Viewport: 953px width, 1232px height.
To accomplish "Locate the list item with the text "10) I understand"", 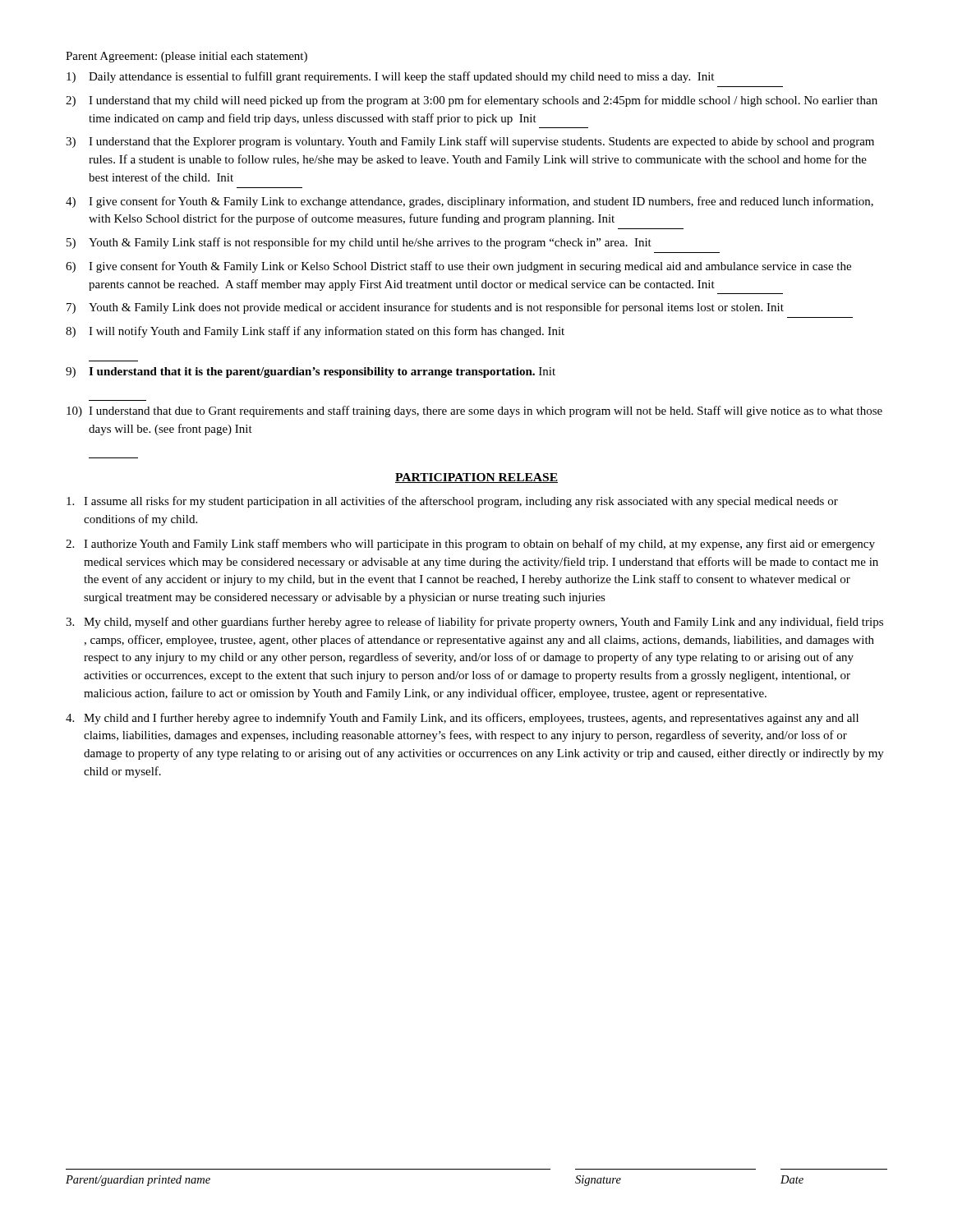I will (474, 411).
